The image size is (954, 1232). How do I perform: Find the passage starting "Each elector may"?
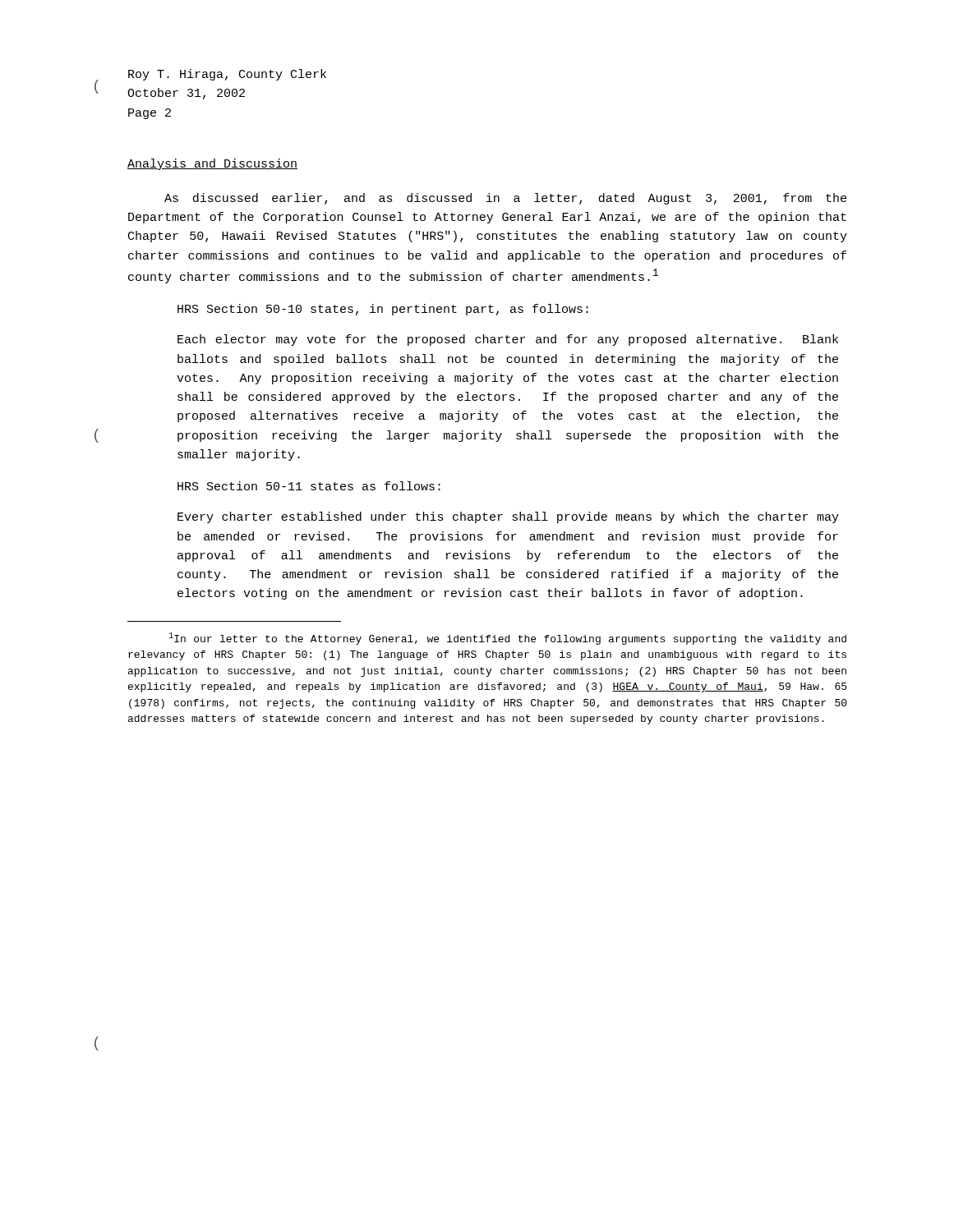click(x=508, y=398)
